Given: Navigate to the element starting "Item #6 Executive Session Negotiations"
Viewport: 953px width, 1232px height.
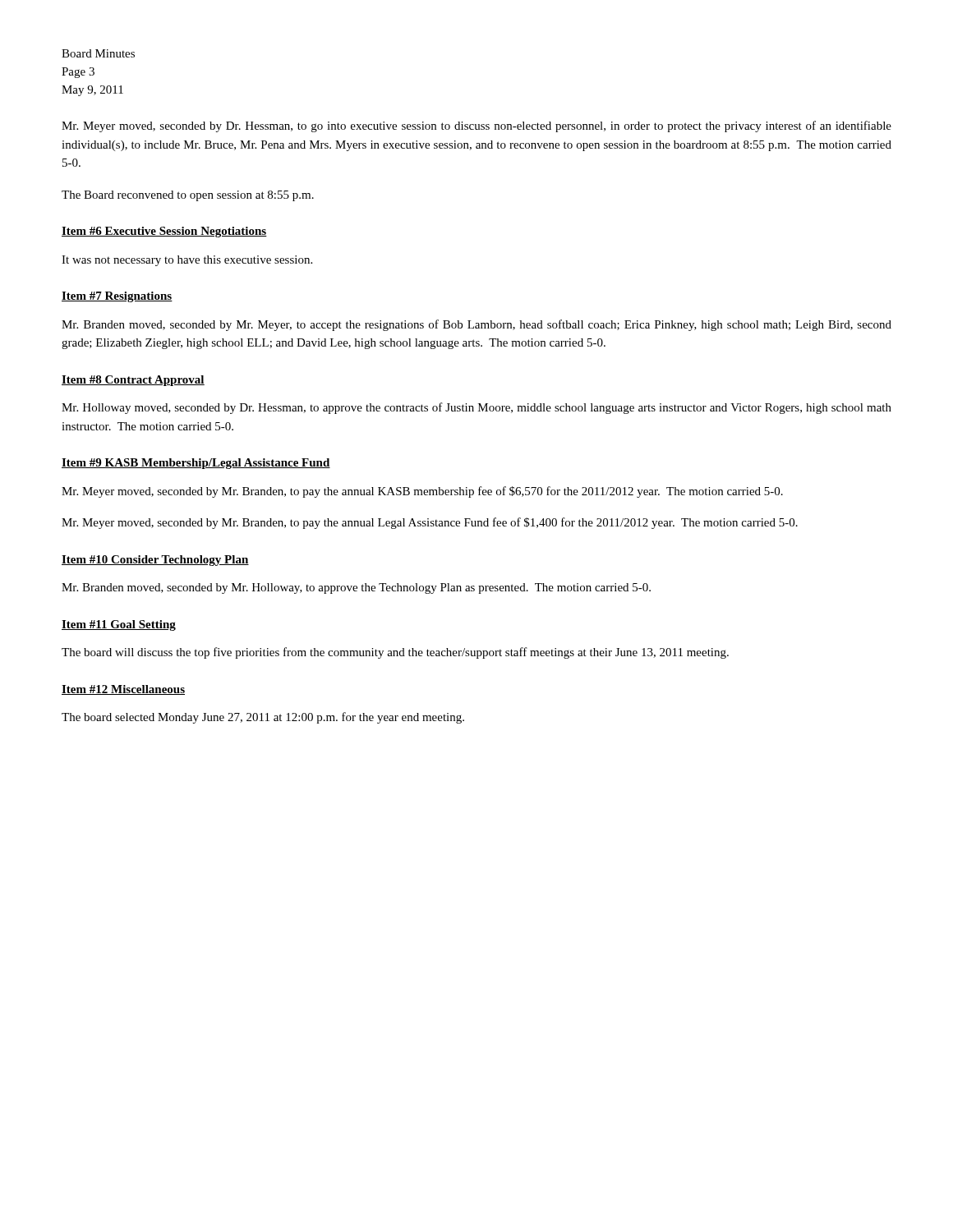Looking at the screenshot, I should tap(164, 231).
